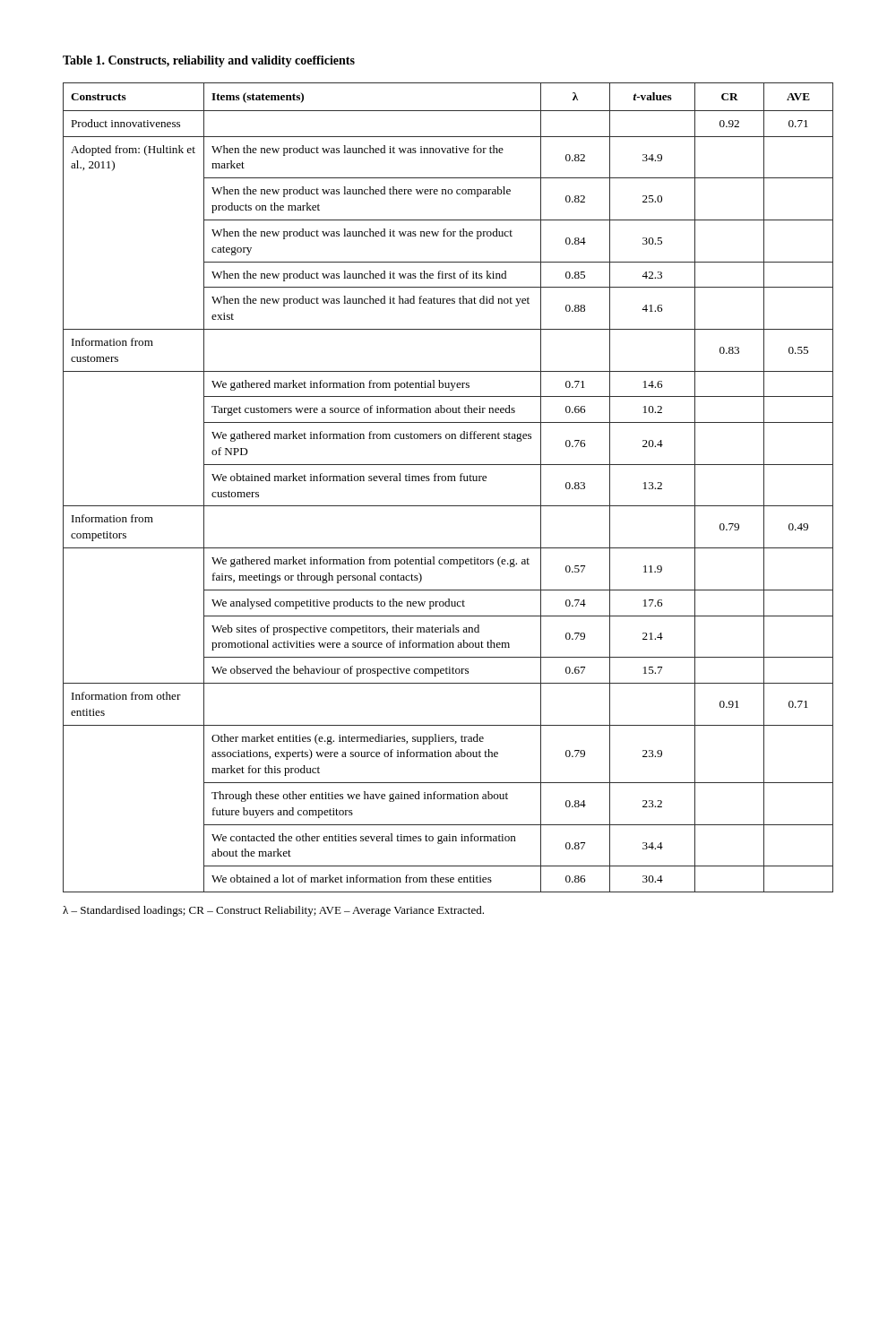Point to the title beginning "Table 1. Constructs, reliability"
The height and width of the screenshot is (1344, 896).
point(209,60)
